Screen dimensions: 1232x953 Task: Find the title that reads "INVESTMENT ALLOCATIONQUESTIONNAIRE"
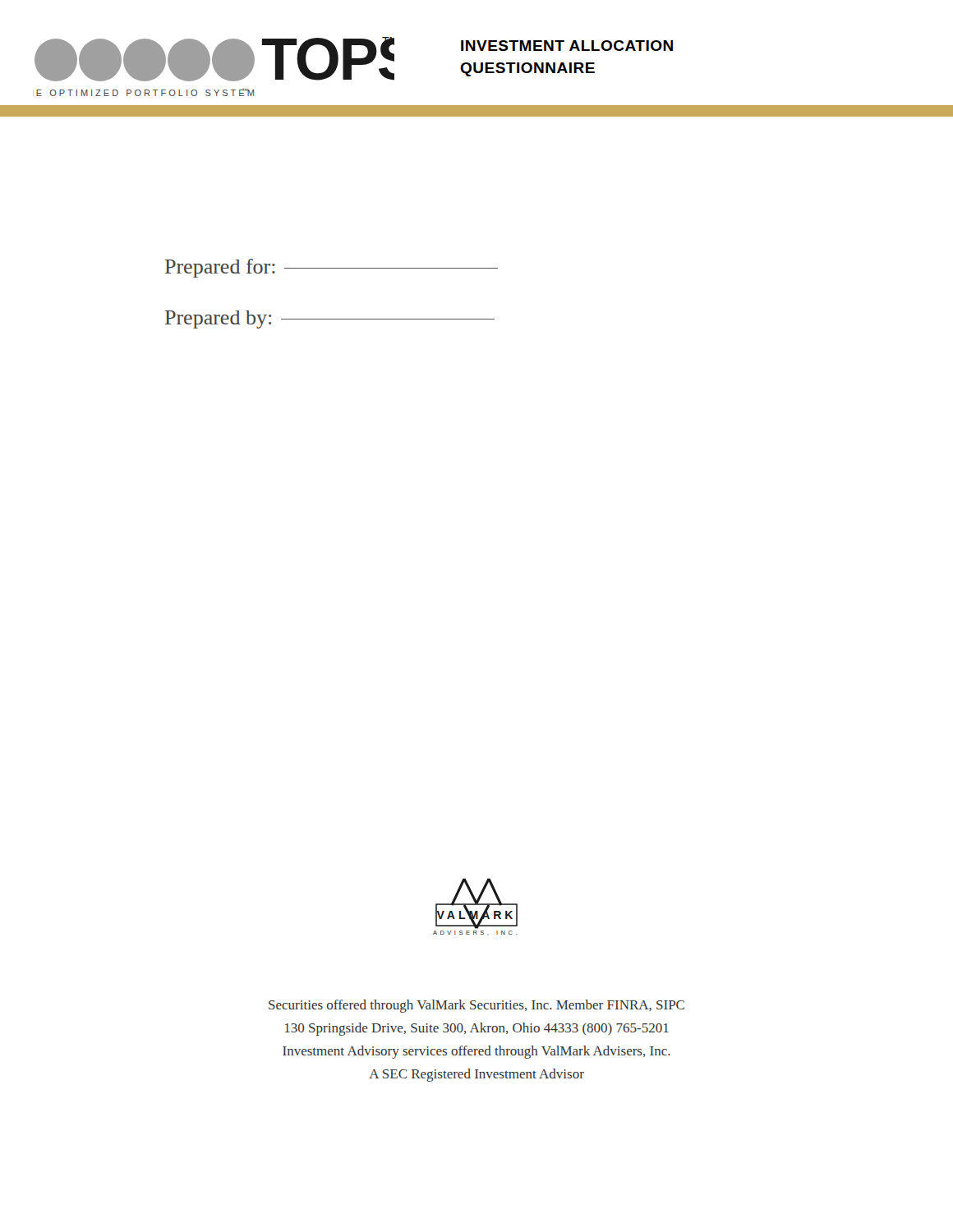[x=567, y=57]
